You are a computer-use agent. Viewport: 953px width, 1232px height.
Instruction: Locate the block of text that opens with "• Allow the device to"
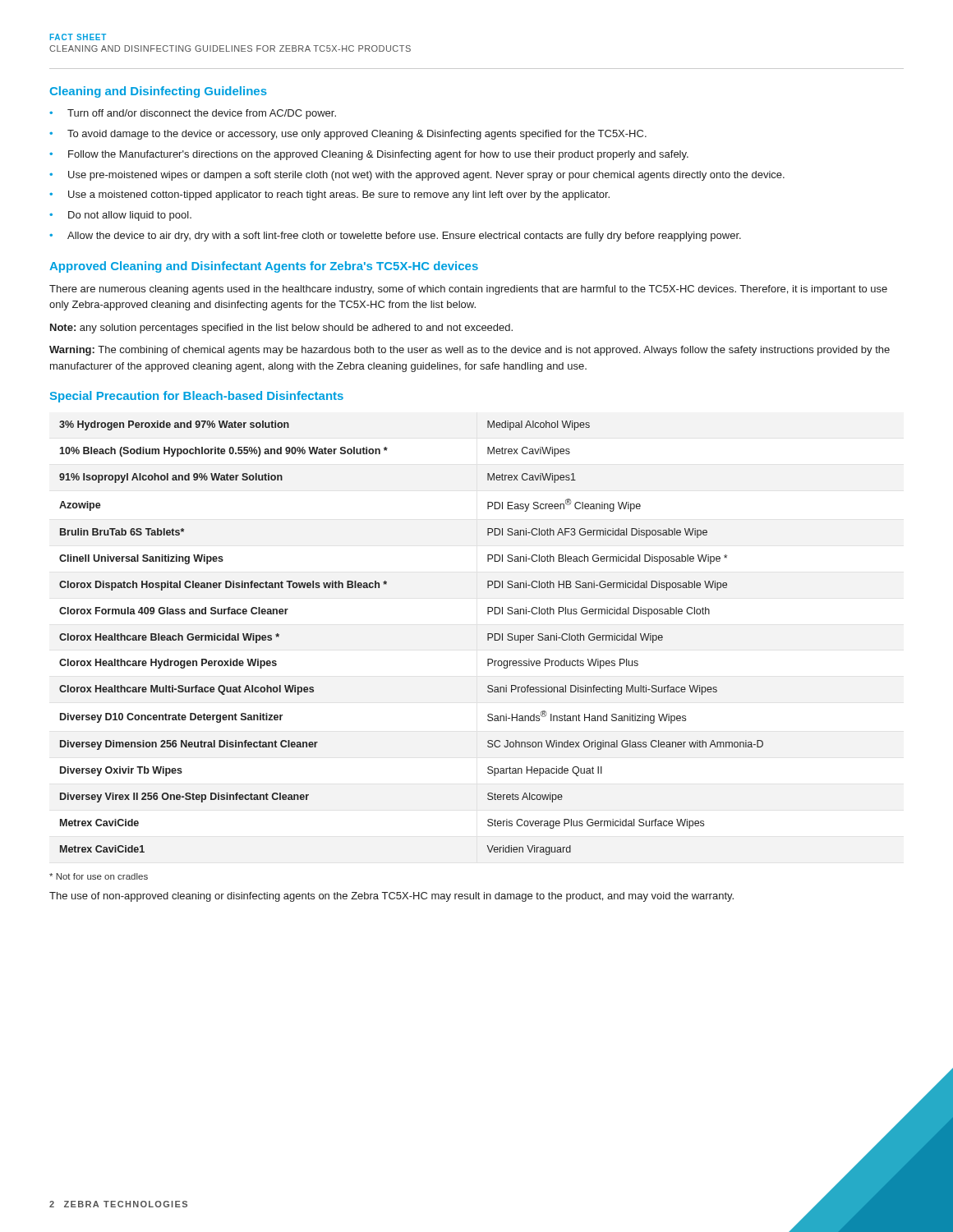476,236
